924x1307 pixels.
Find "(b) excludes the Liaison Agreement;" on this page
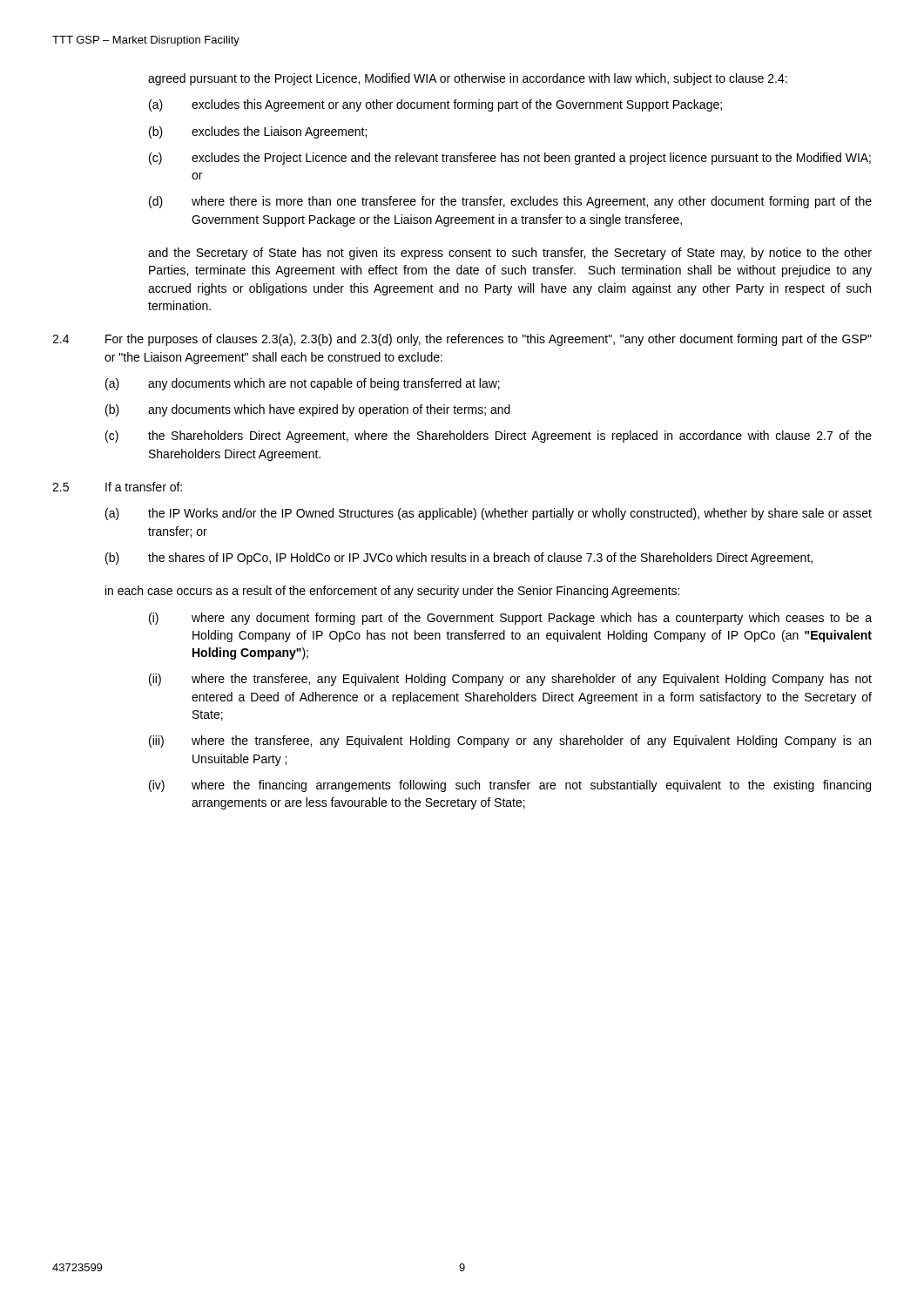[258, 132]
